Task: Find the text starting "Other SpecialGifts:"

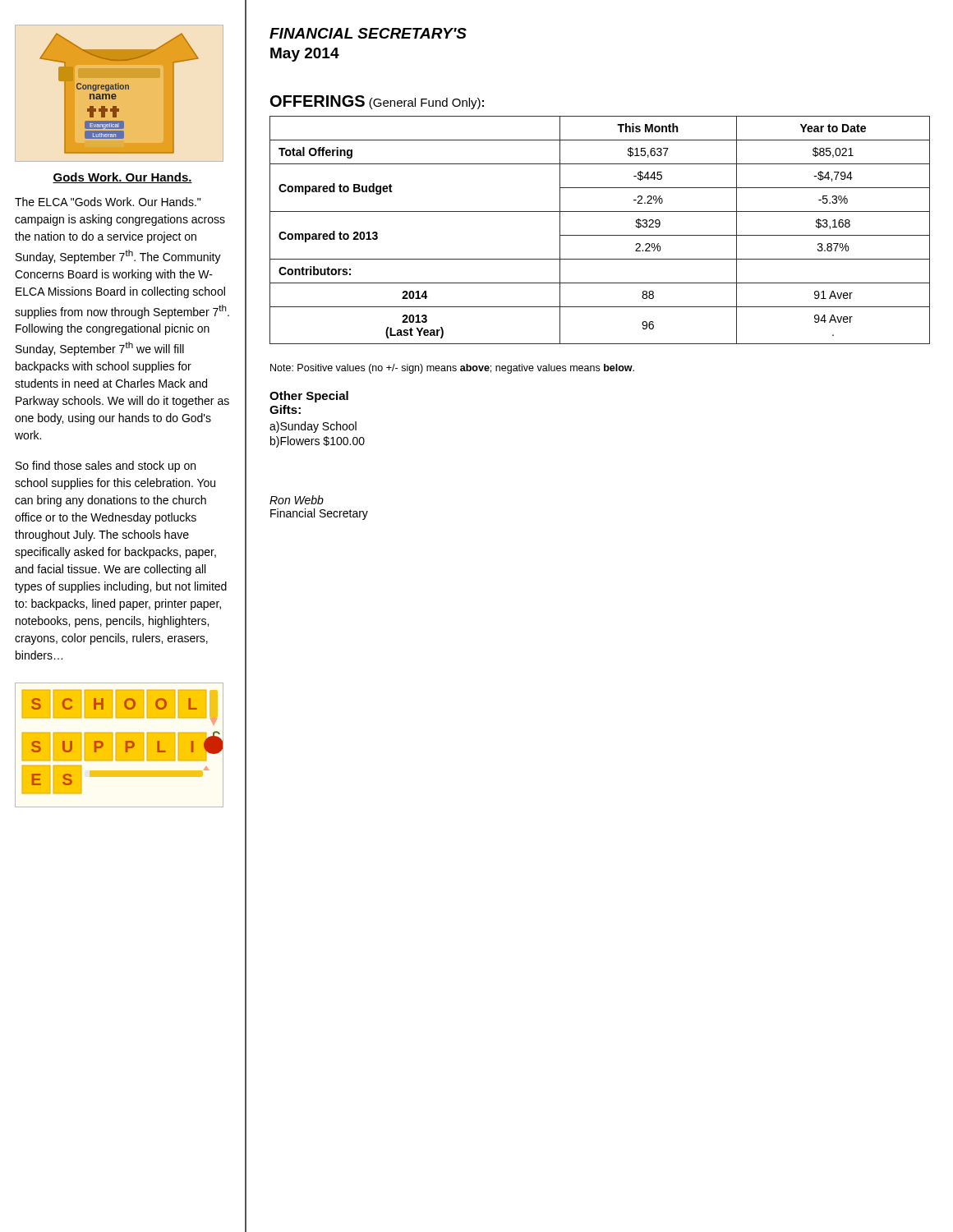Action: [309, 403]
